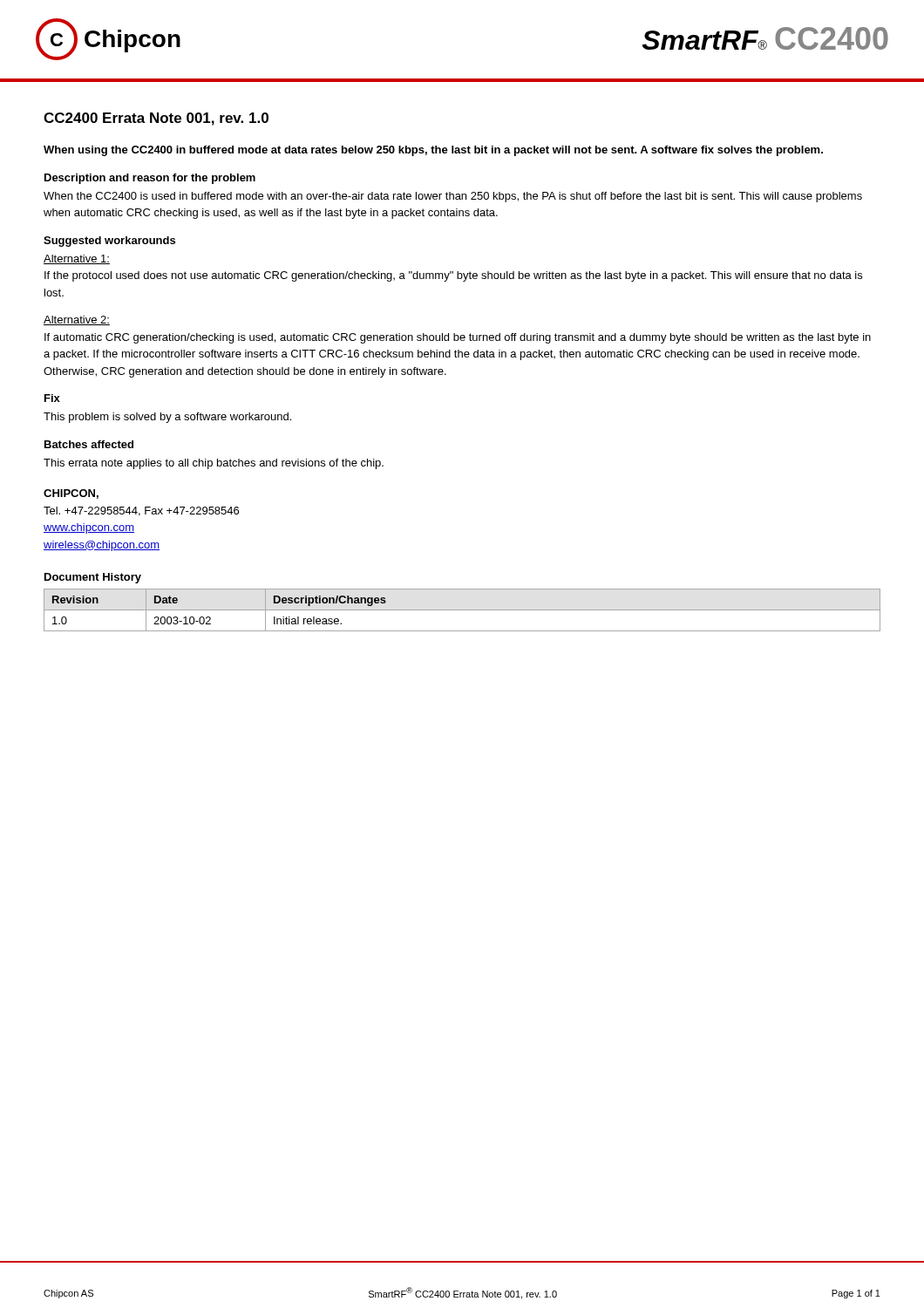Where does it say "CC2400 Errata Note 001, rev. 1.0"?
Screen dimensions: 1308x924
[x=156, y=118]
